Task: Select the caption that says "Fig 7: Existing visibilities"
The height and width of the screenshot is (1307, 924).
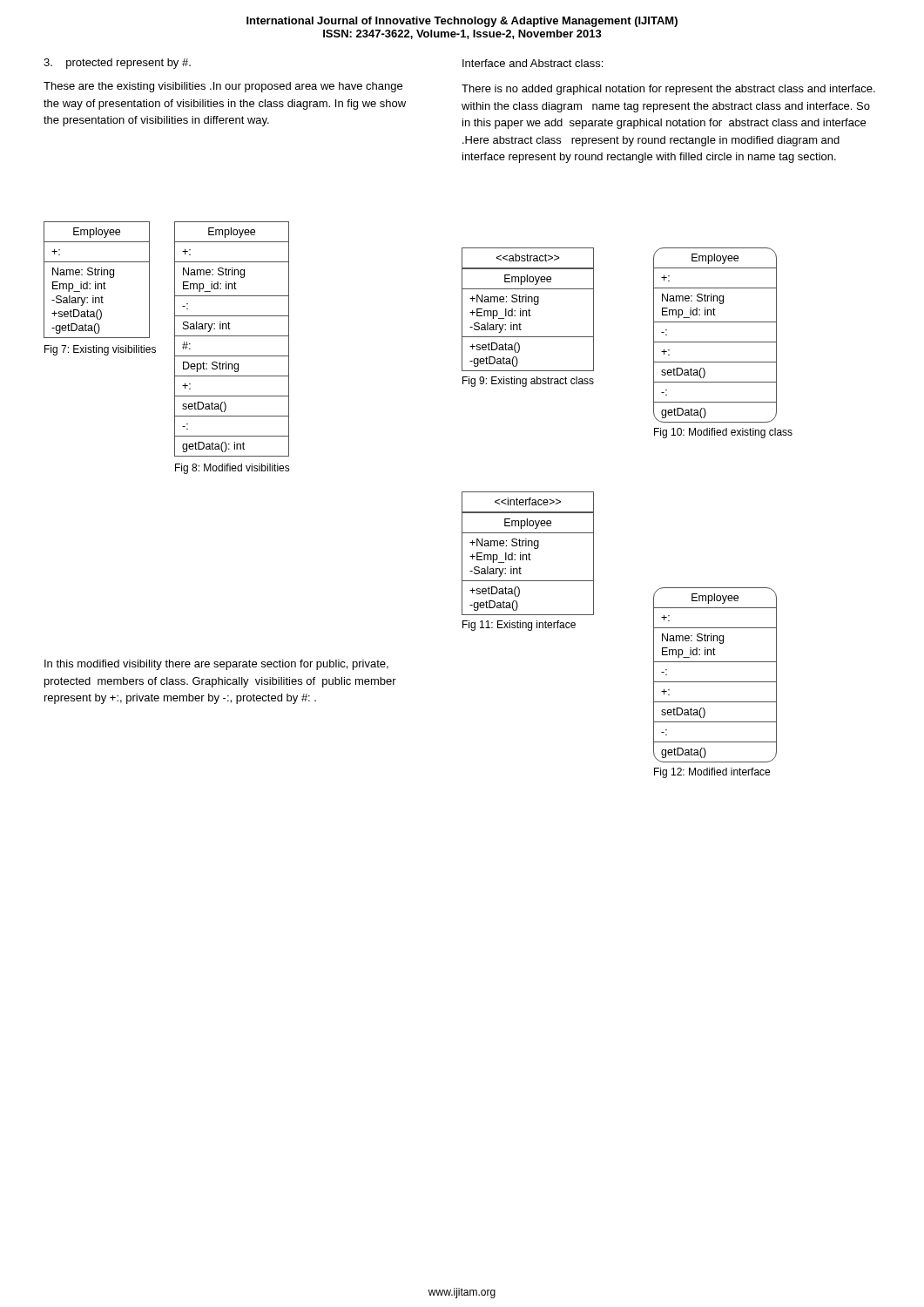Action: [100, 349]
